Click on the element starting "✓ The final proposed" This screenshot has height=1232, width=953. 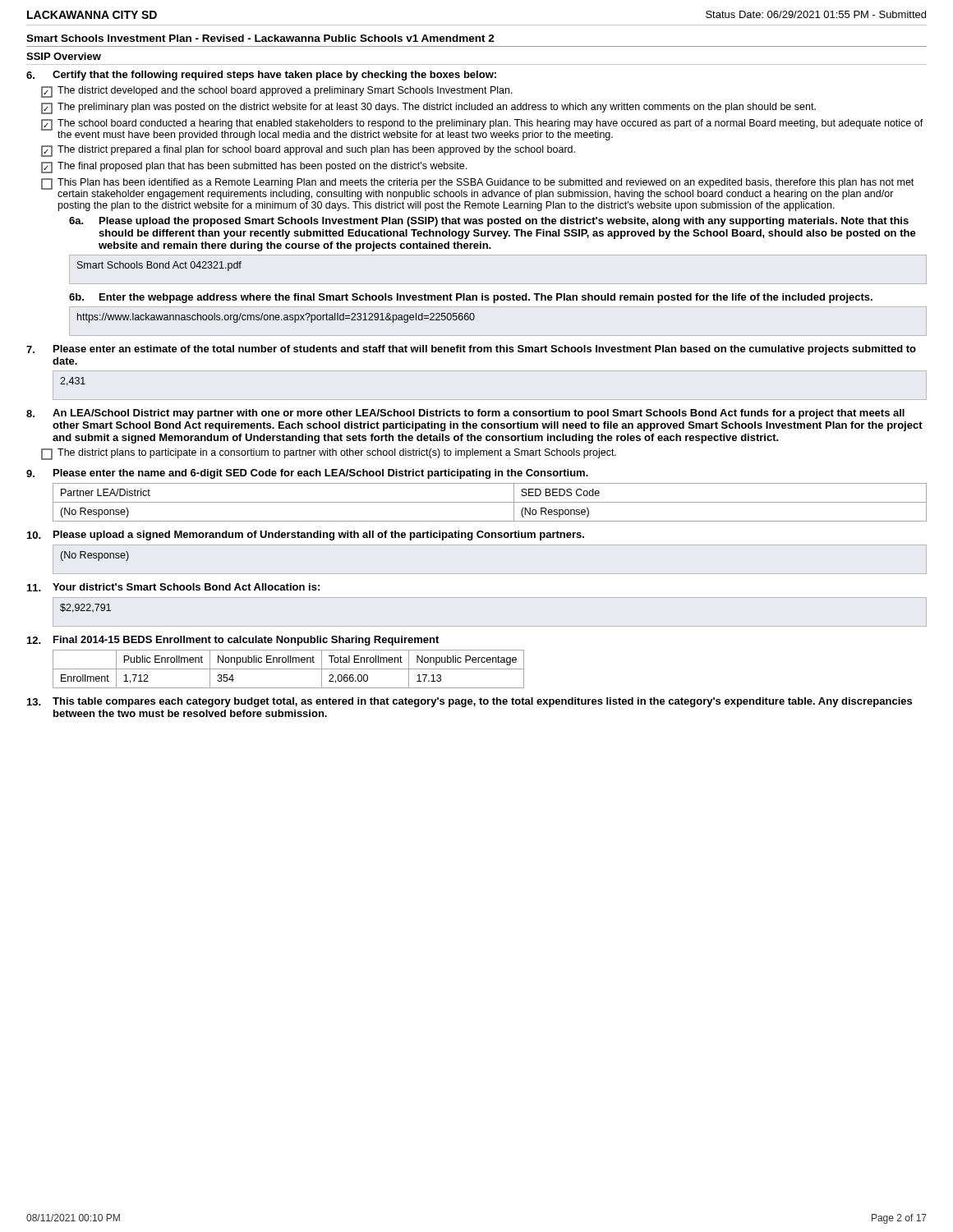(x=484, y=167)
